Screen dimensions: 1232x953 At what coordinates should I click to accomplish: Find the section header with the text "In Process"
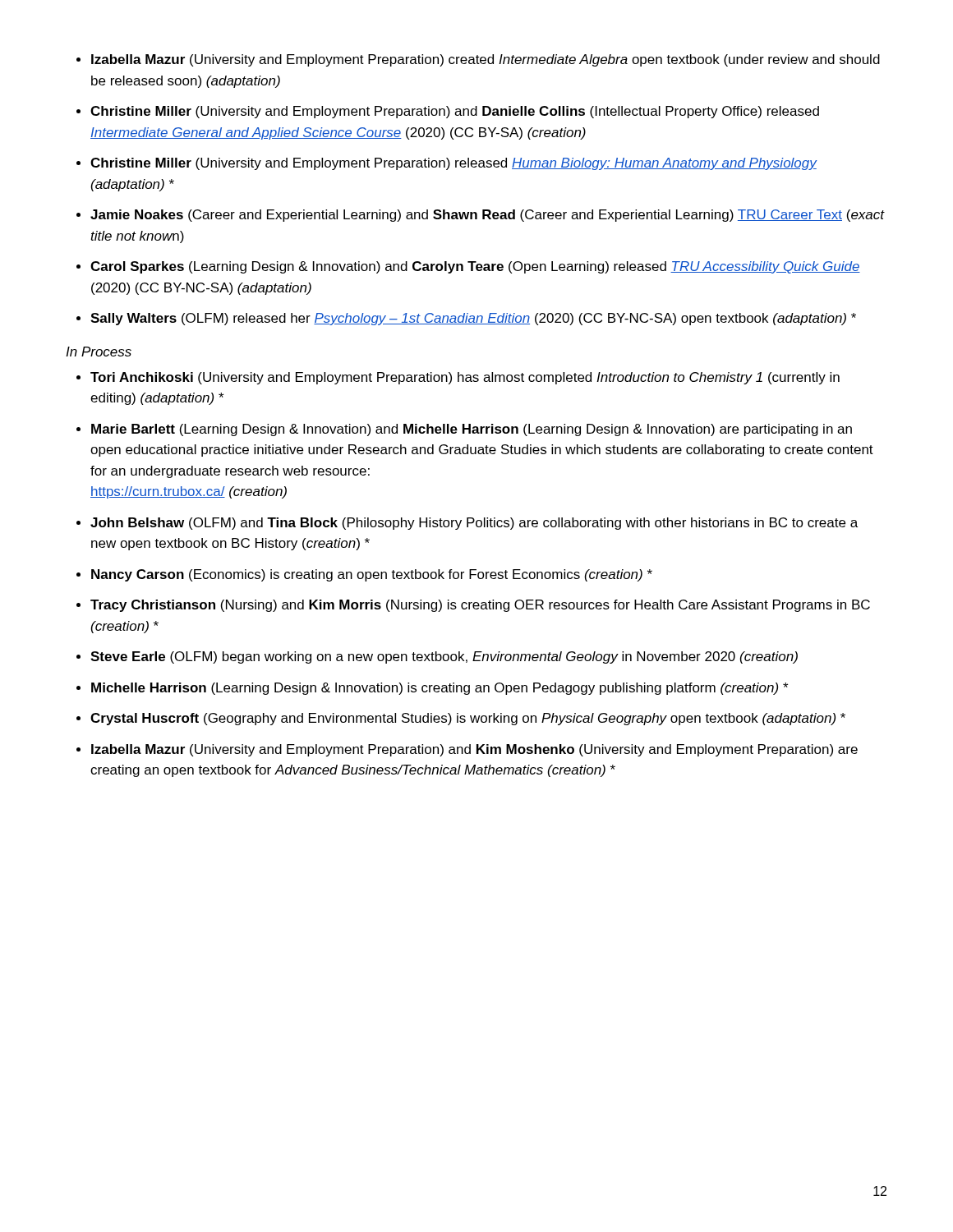click(99, 352)
